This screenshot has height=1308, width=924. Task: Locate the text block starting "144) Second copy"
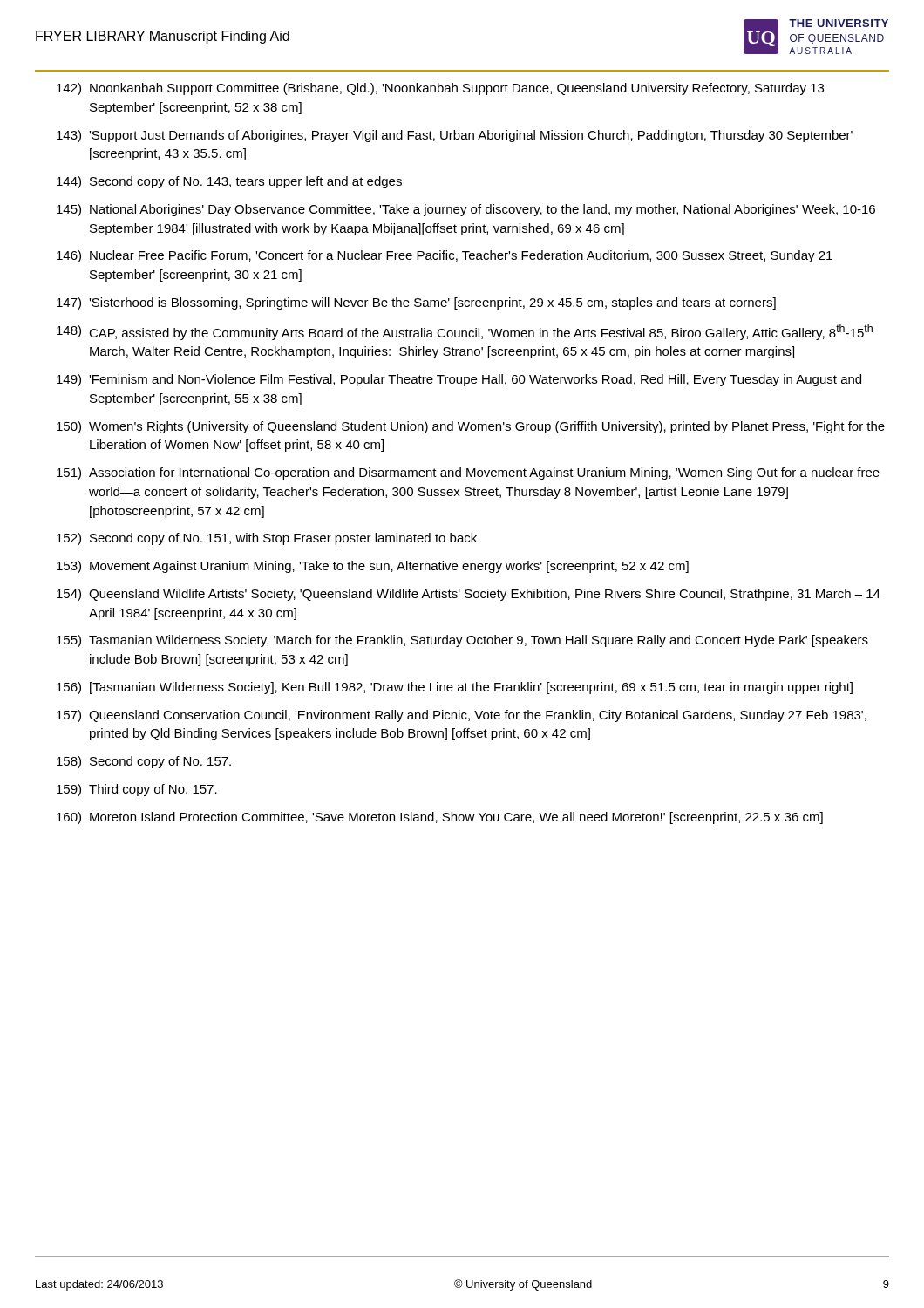[x=229, y=182]
